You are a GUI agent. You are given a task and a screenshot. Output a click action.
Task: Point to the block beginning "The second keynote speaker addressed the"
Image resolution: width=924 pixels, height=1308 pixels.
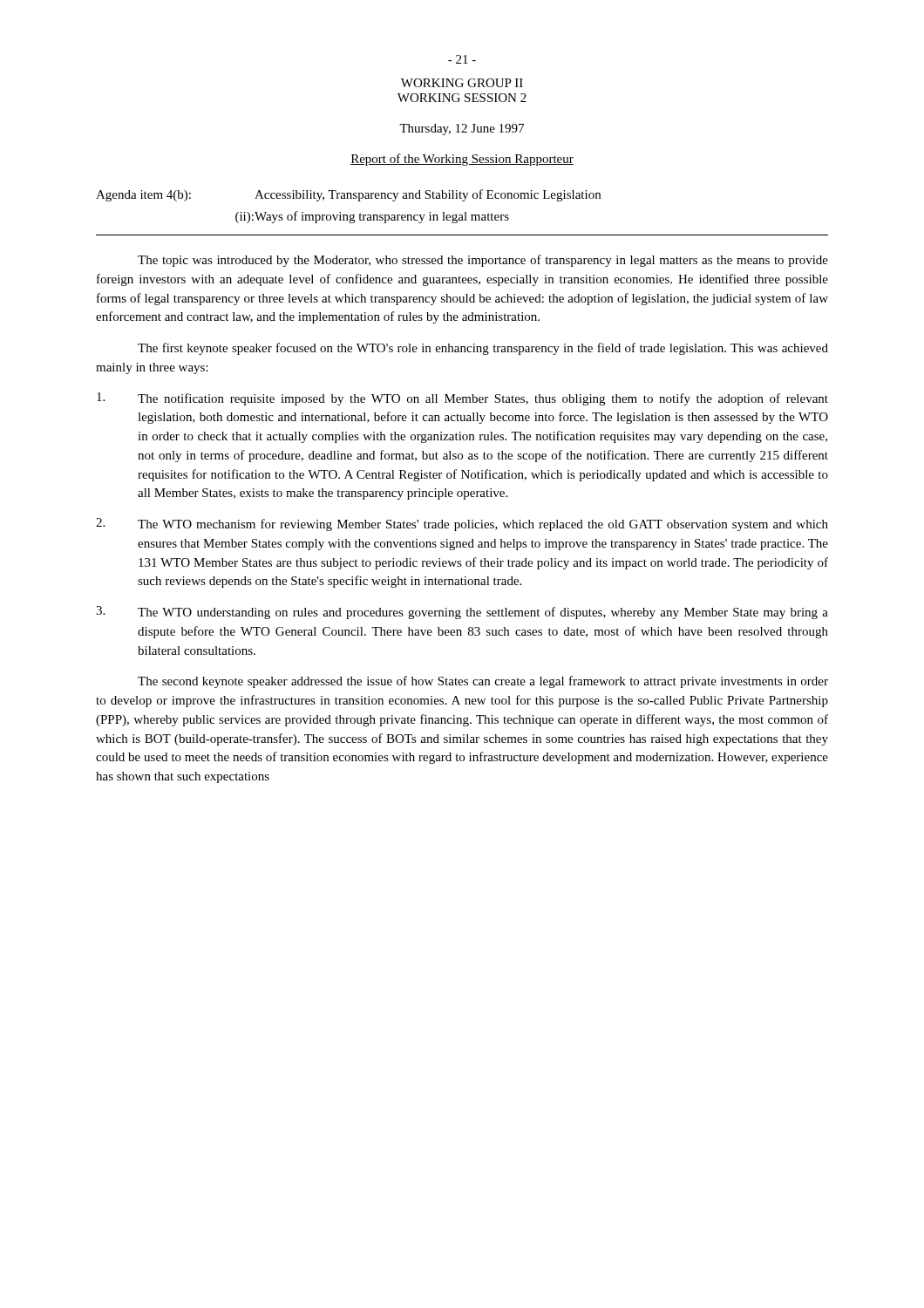click(x=462, y=729)
